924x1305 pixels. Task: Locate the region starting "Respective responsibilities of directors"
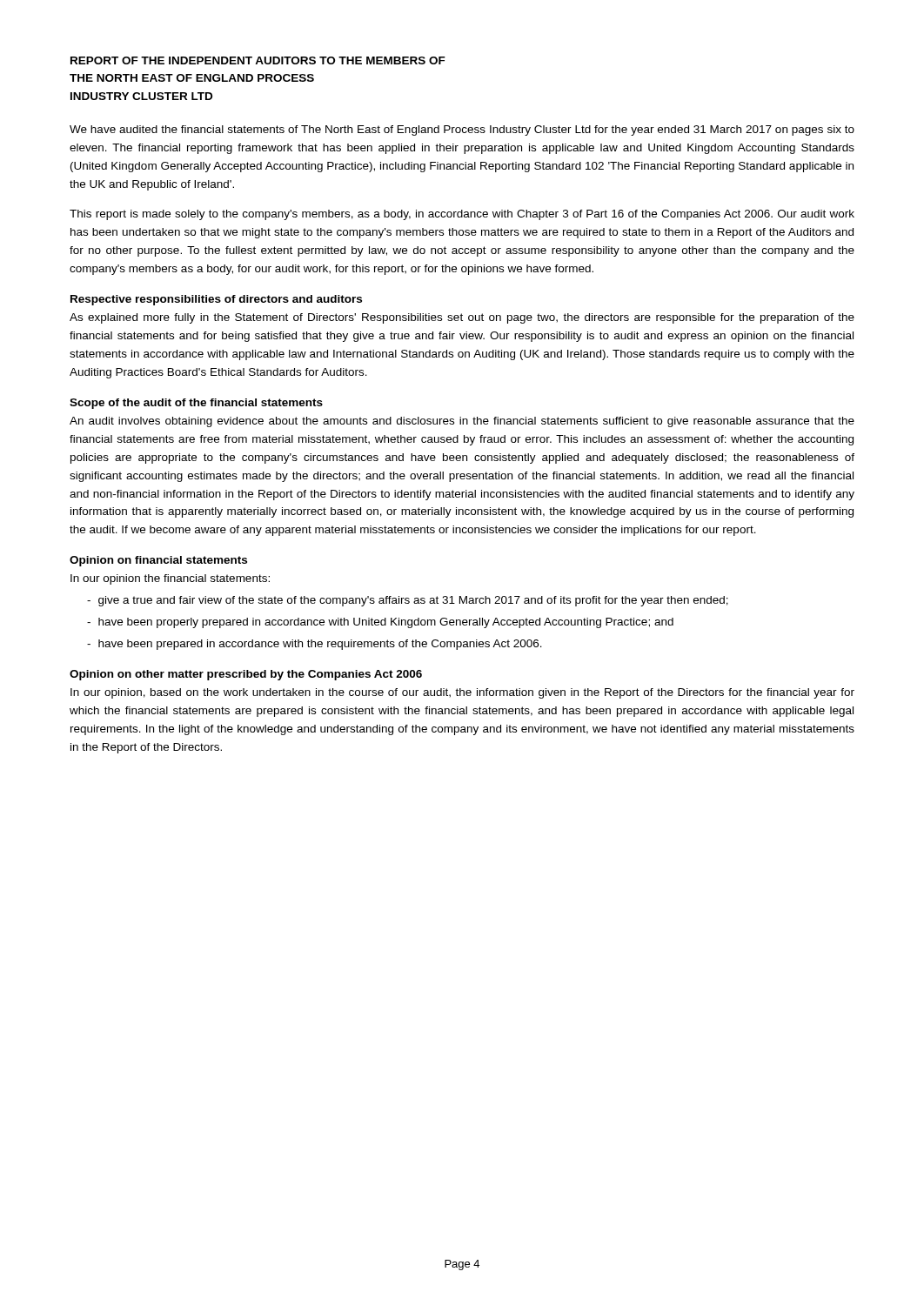point(216,299)
